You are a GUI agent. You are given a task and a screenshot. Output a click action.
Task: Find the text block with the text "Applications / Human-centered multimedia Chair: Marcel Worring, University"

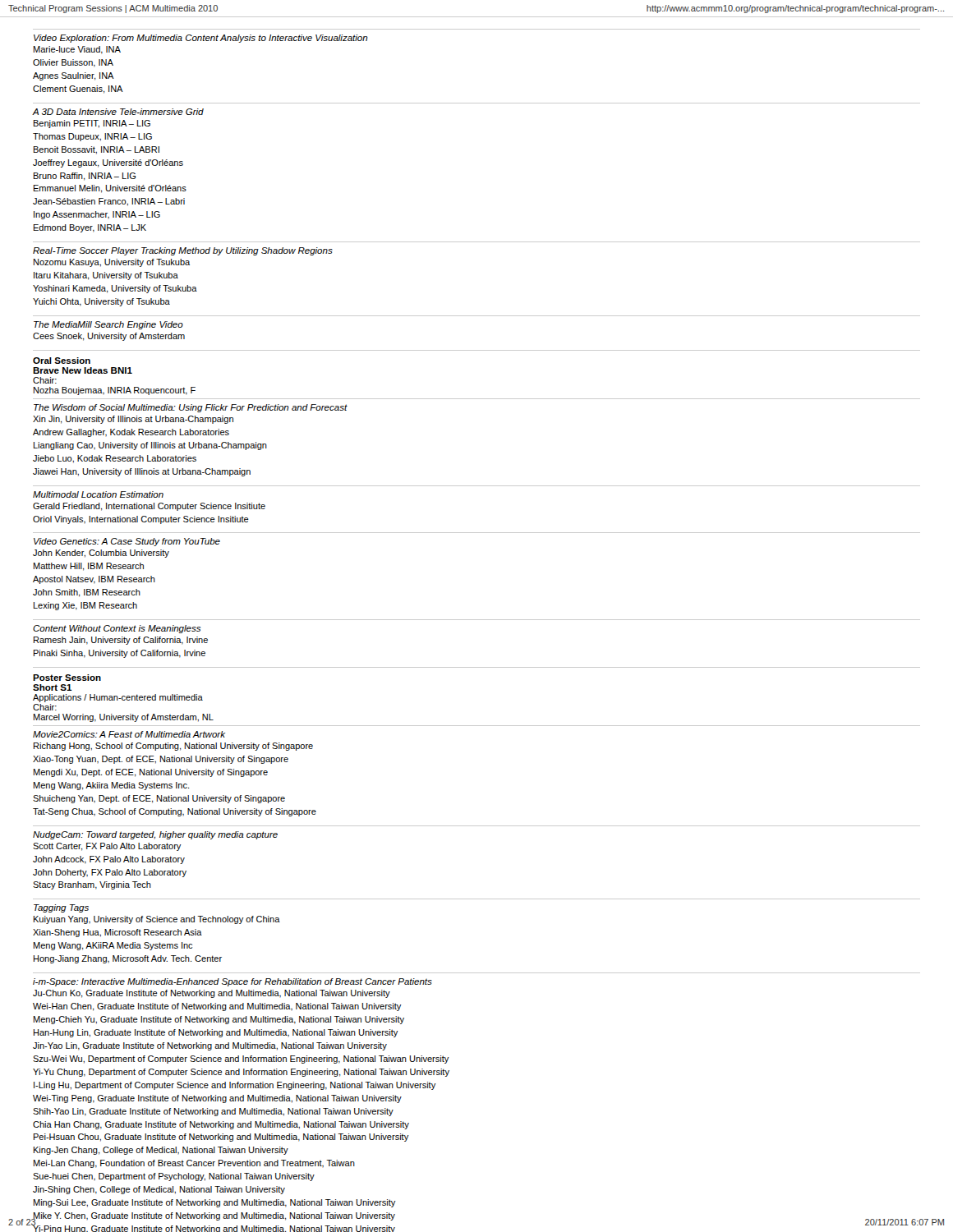(123, 707)
